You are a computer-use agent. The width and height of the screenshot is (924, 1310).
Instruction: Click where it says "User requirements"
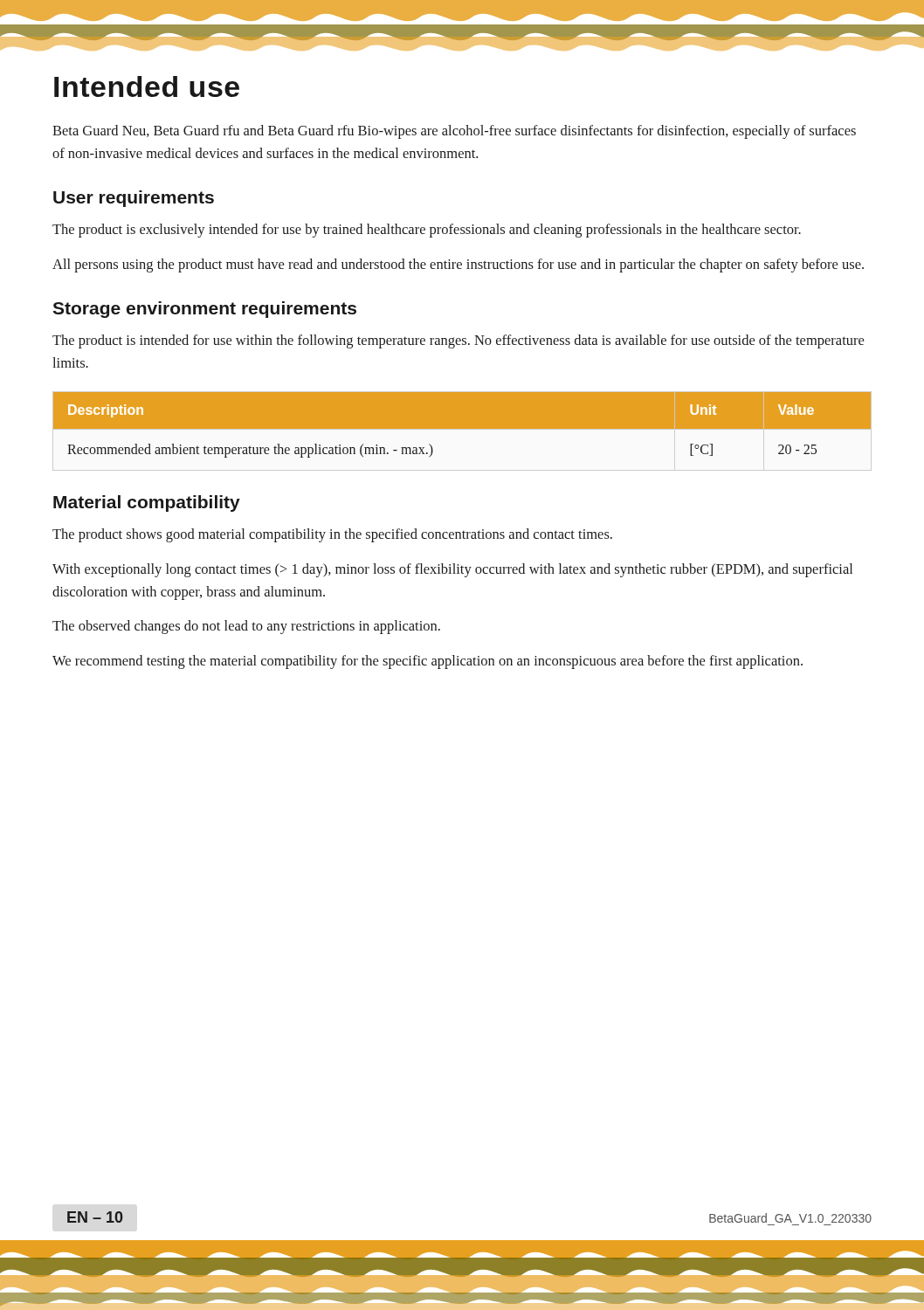(x=133, y=197)
